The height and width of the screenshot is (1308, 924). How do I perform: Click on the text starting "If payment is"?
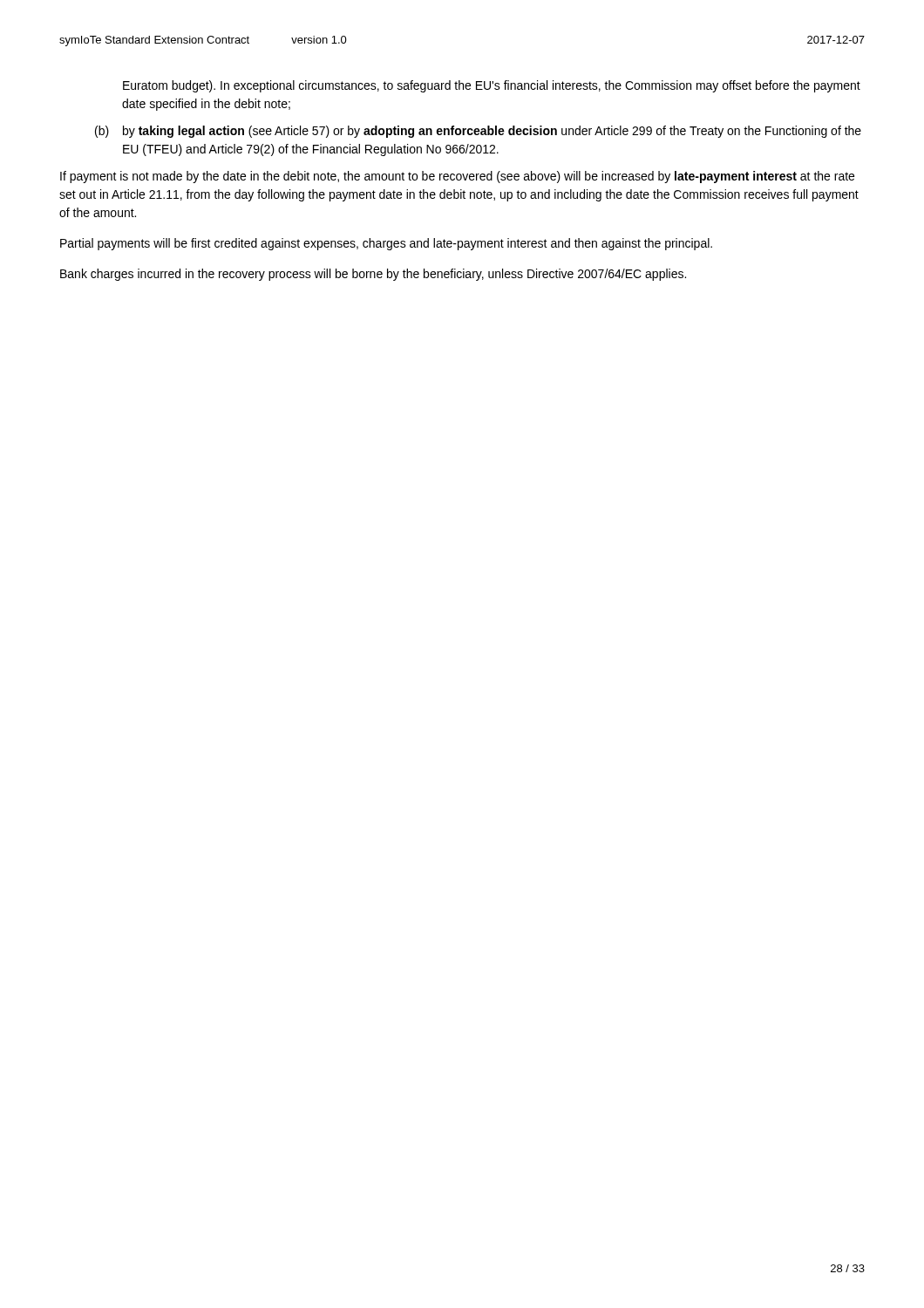(459, 194)
